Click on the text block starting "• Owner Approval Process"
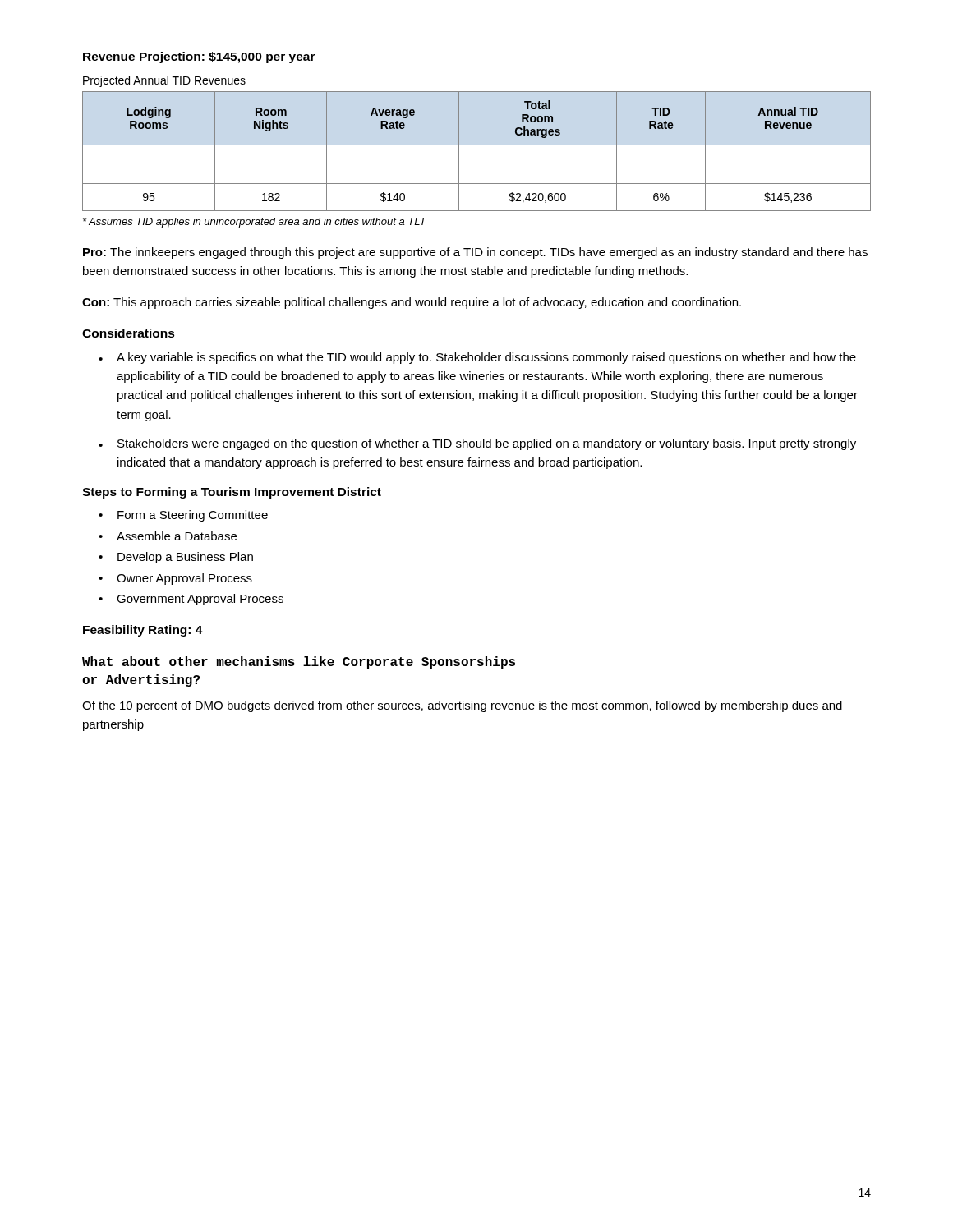Image resolution: width=953 pixels, height=1232 pixels. point(175,578)
